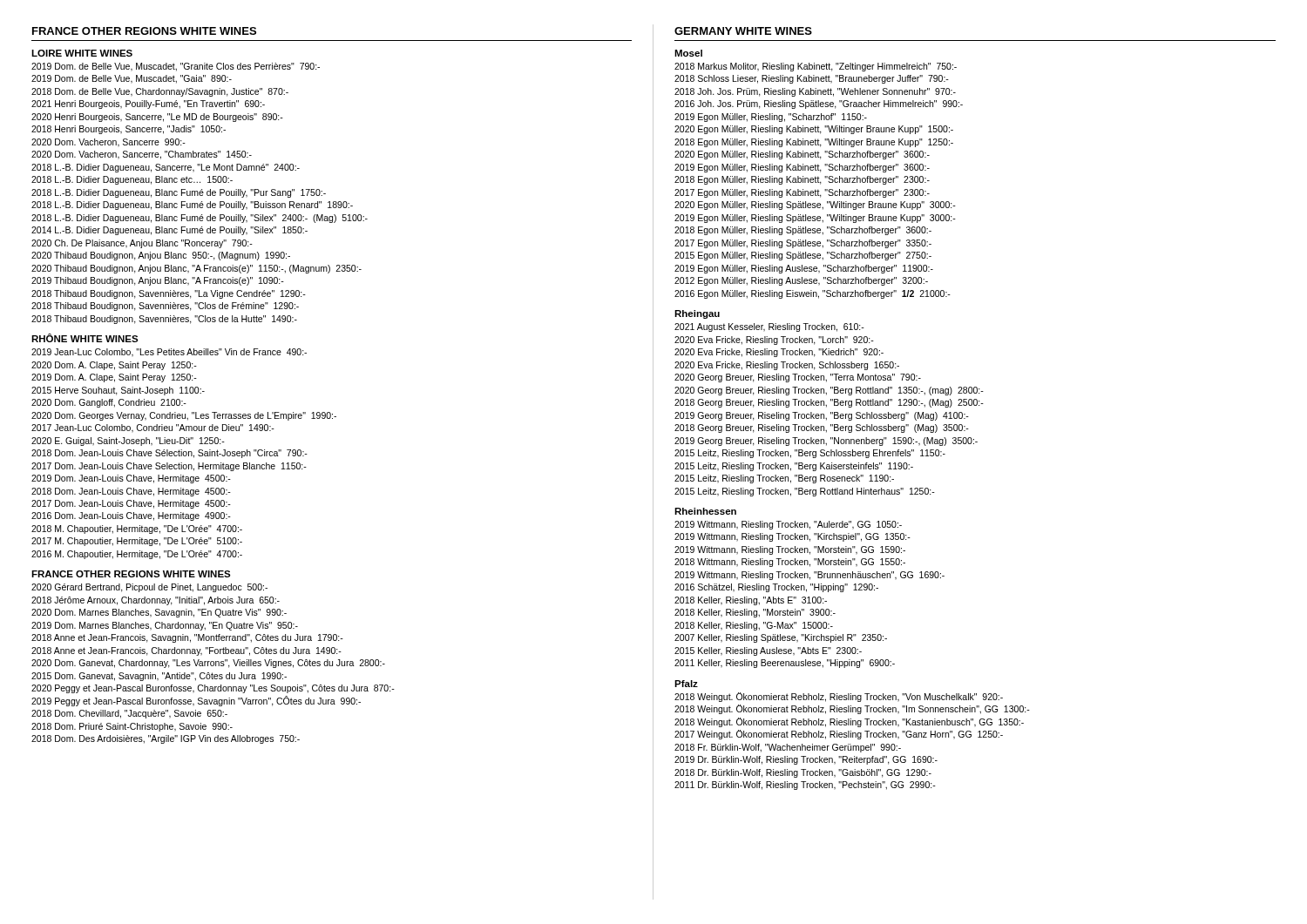Click on the block starting "2019 Wittmann, Riesling Trocken, "Morstein", GG"
This screenshot has height=924, width=1307.
tap(790, 549)
